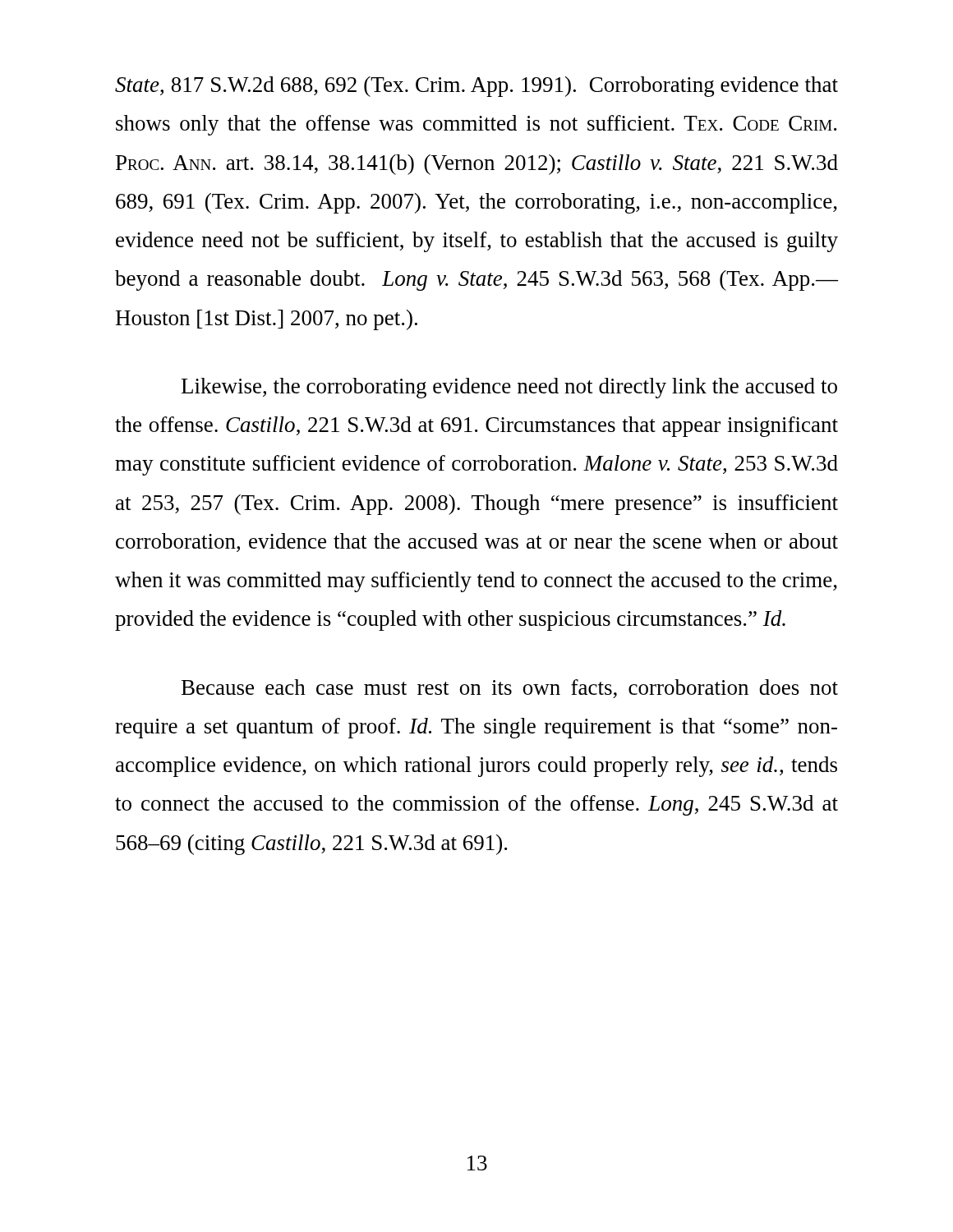Viewport: 953px width, 1232px height.
Task: Find the passage starting "State, 817 S.W.2d 688, 692 (Tex. Crim."
Action: 476,201
